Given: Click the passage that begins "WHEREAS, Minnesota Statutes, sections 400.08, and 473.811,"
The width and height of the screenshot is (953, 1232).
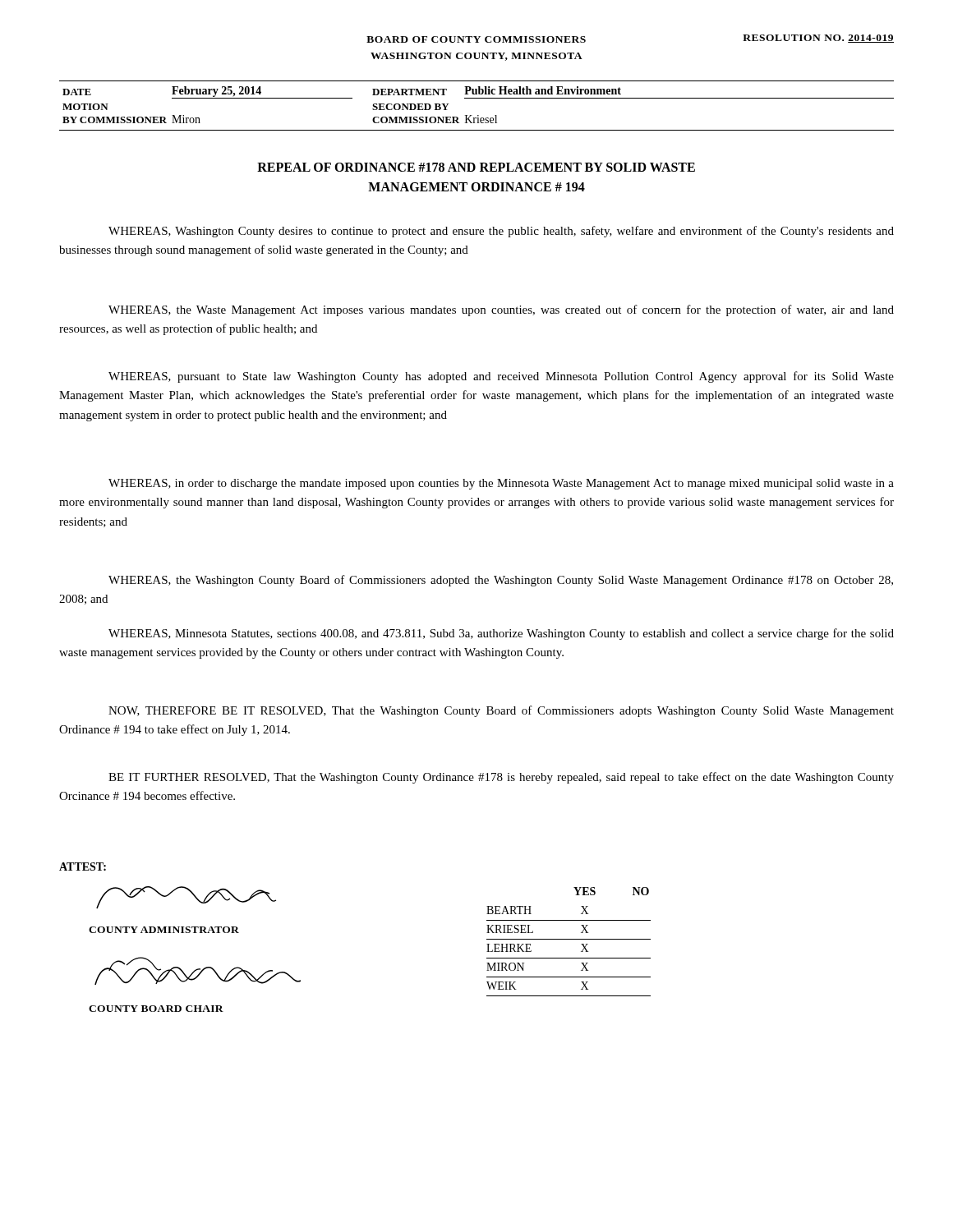Looking at the screenshot, I should (476, 643).
